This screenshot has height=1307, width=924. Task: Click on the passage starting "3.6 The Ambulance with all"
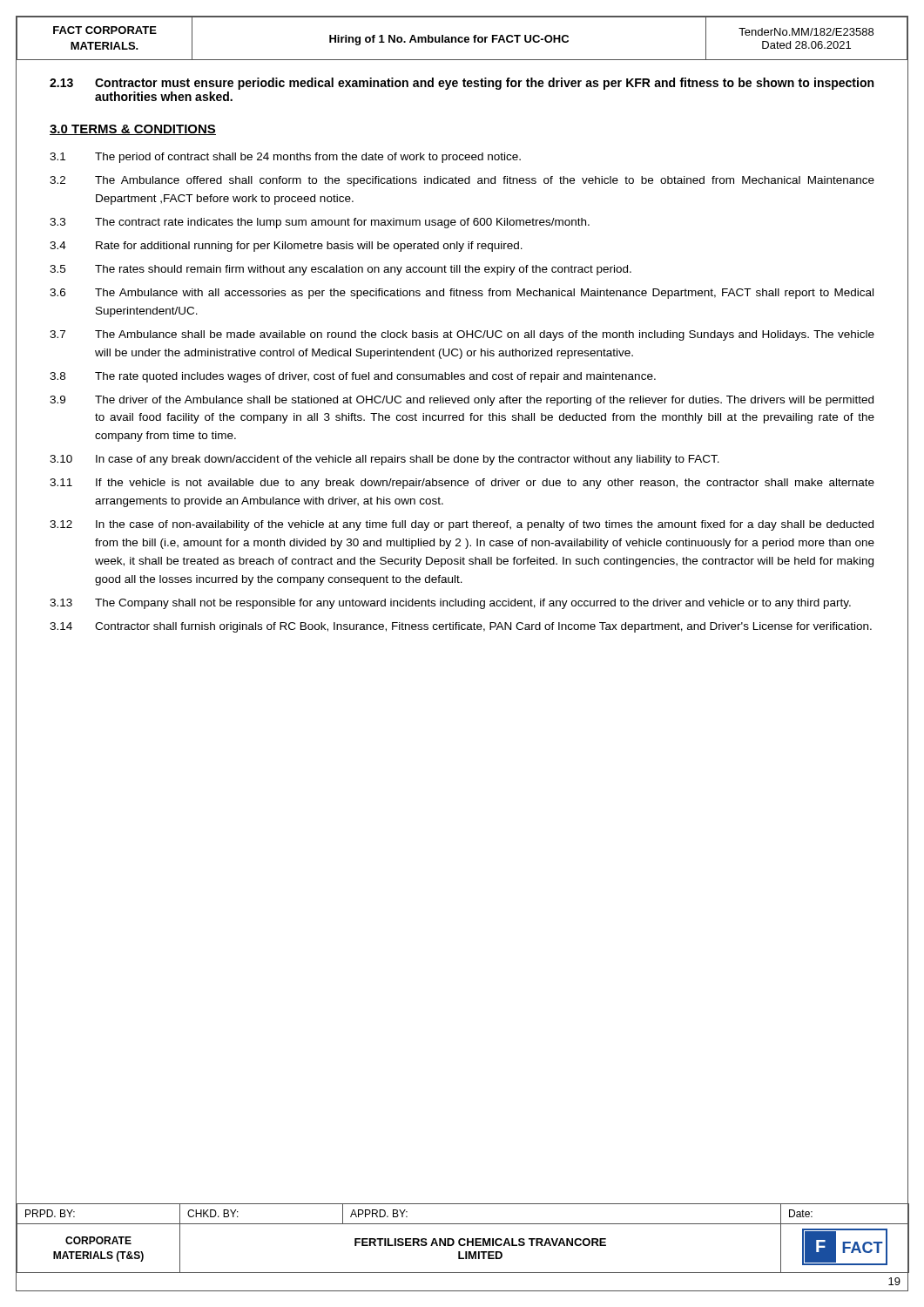coord(462,302)
